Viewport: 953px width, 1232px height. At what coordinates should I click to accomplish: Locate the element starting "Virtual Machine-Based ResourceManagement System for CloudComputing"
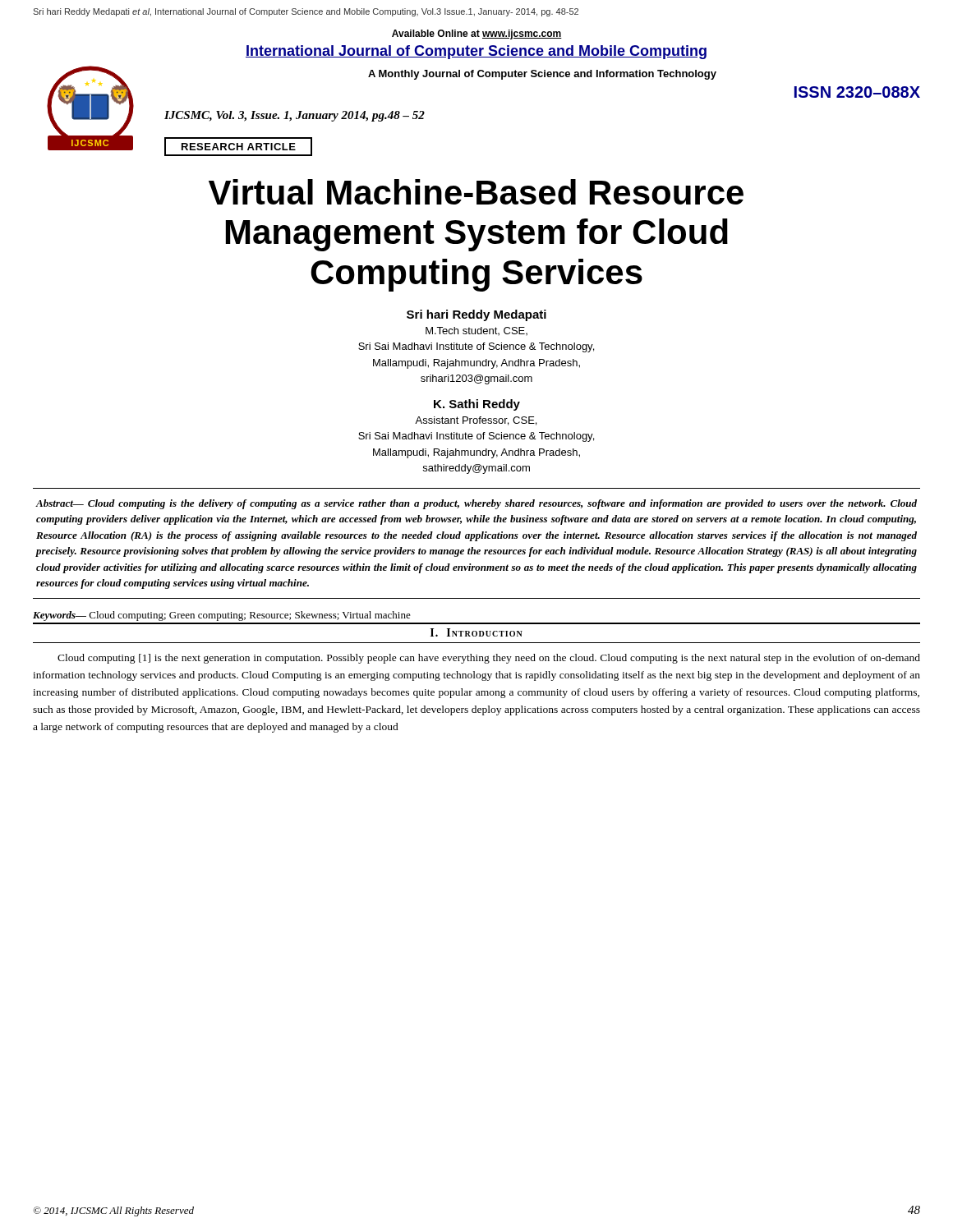pos(476,232)
